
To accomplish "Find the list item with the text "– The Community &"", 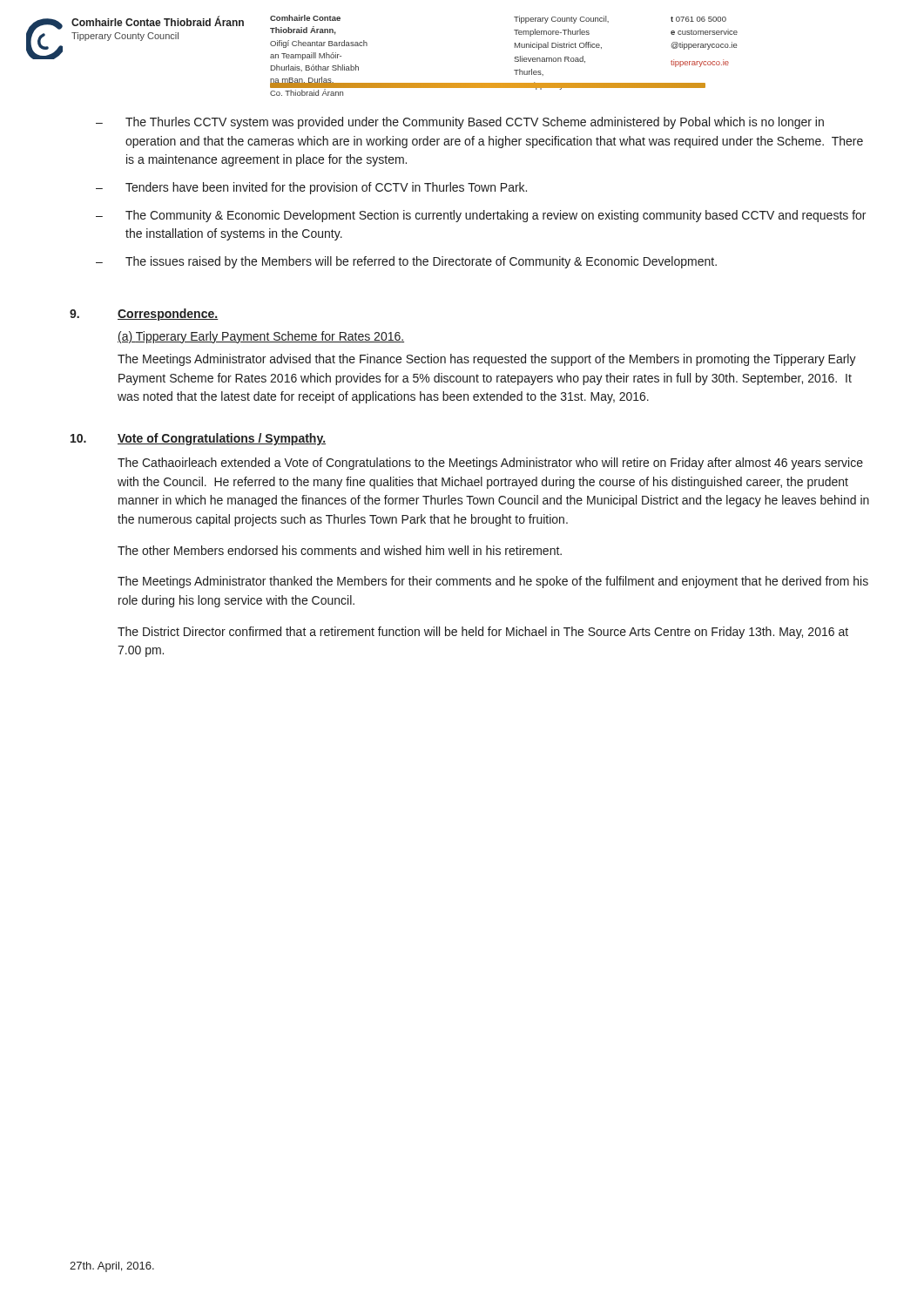I will [x=483, y=225].
